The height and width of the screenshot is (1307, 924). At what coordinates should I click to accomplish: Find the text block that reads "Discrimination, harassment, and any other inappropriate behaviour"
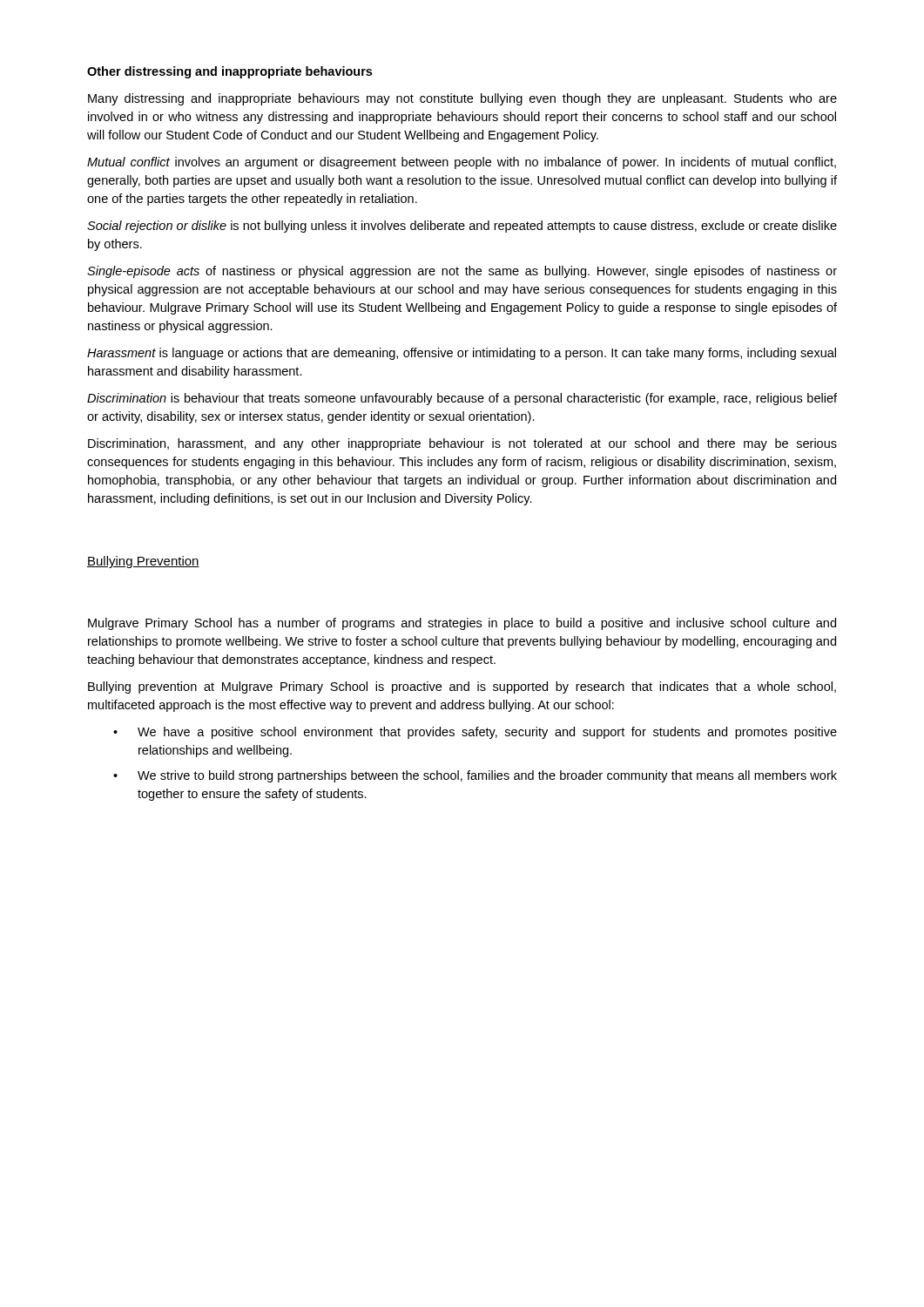tap(462, 471)
